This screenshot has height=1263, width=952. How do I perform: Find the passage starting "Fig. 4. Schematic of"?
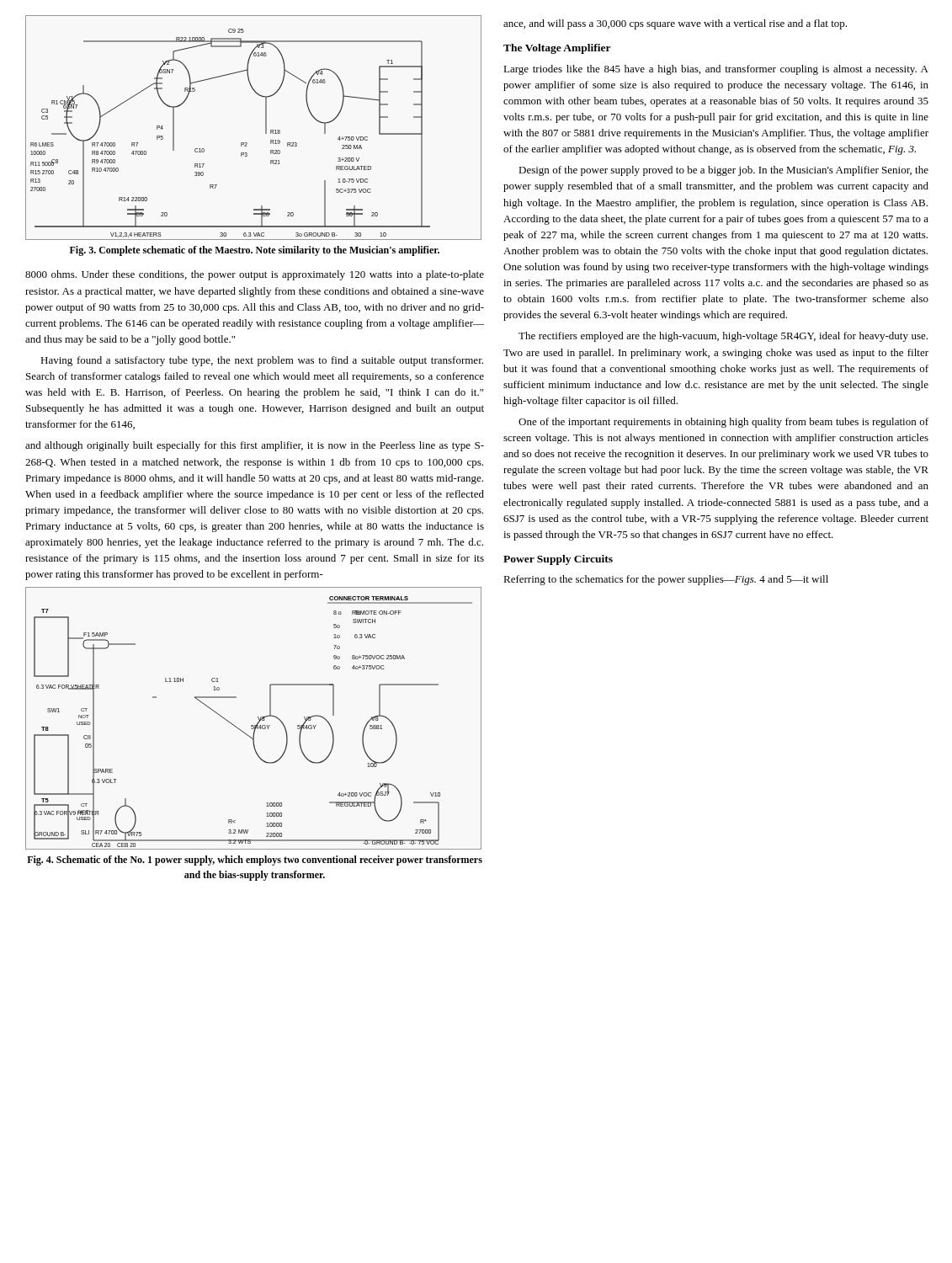[x=255, y=867]
